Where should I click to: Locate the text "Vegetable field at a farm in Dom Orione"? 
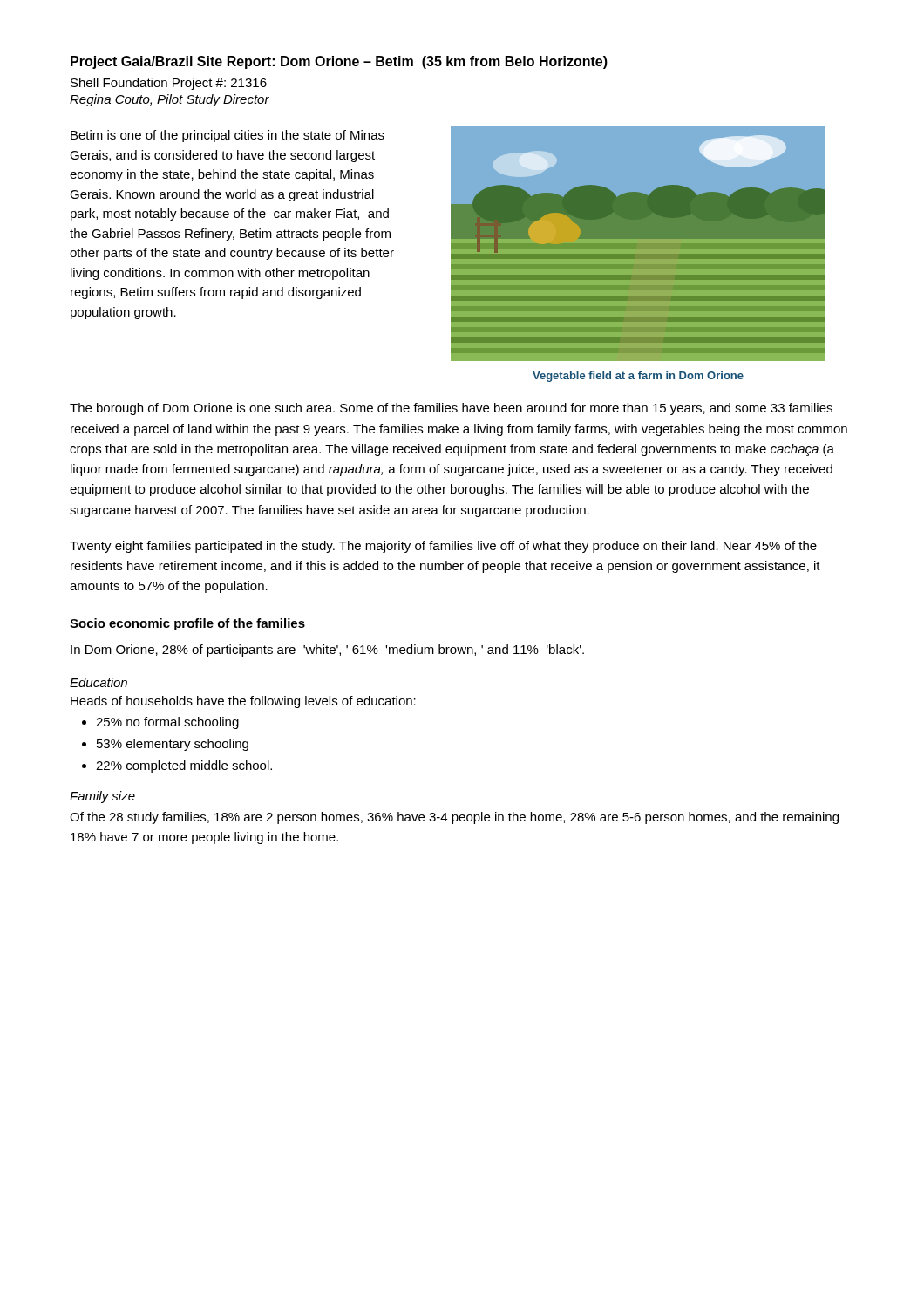click(x=638, y=376)
